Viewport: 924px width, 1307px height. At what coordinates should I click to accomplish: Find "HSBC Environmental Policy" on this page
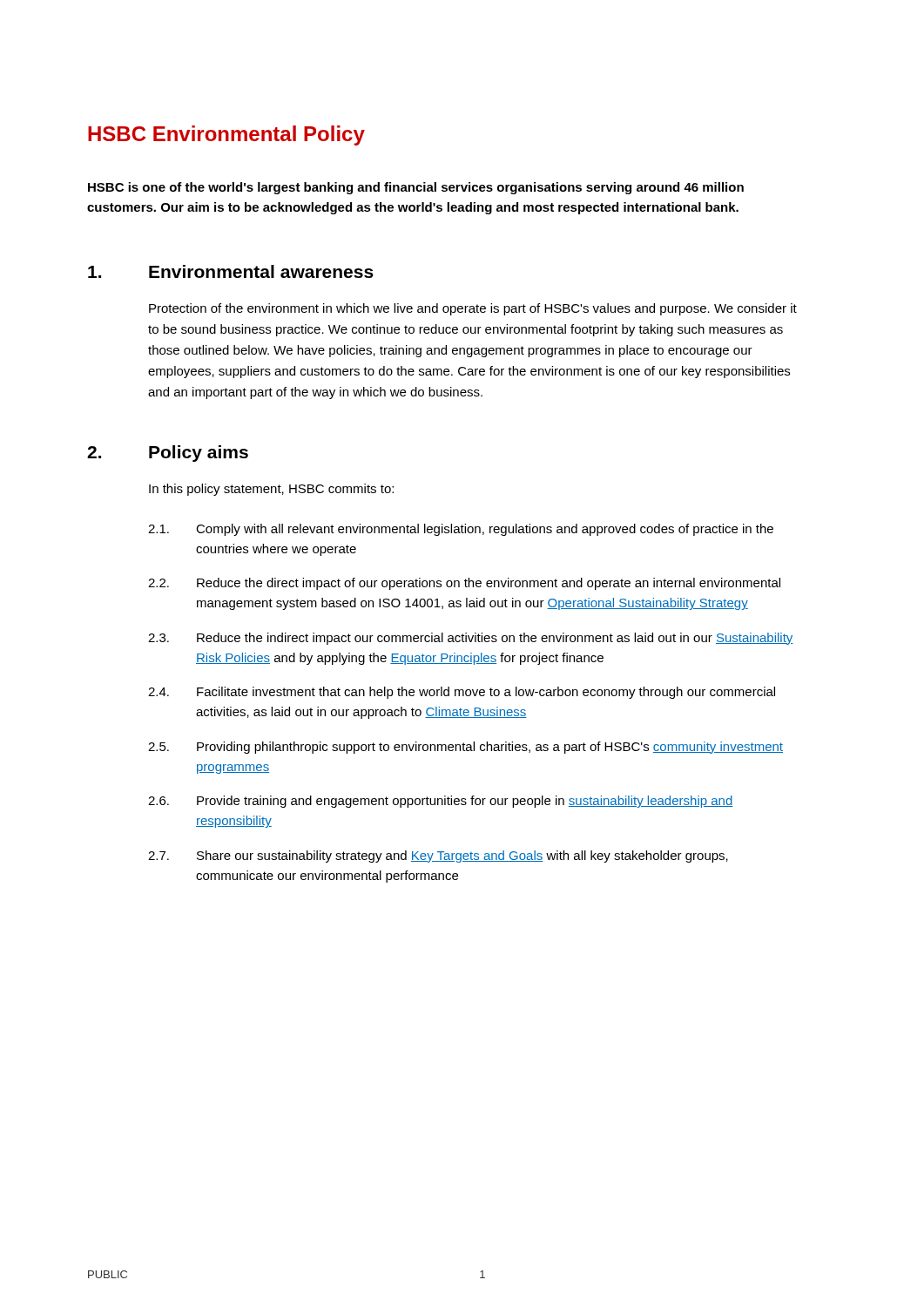click(226, 134)
